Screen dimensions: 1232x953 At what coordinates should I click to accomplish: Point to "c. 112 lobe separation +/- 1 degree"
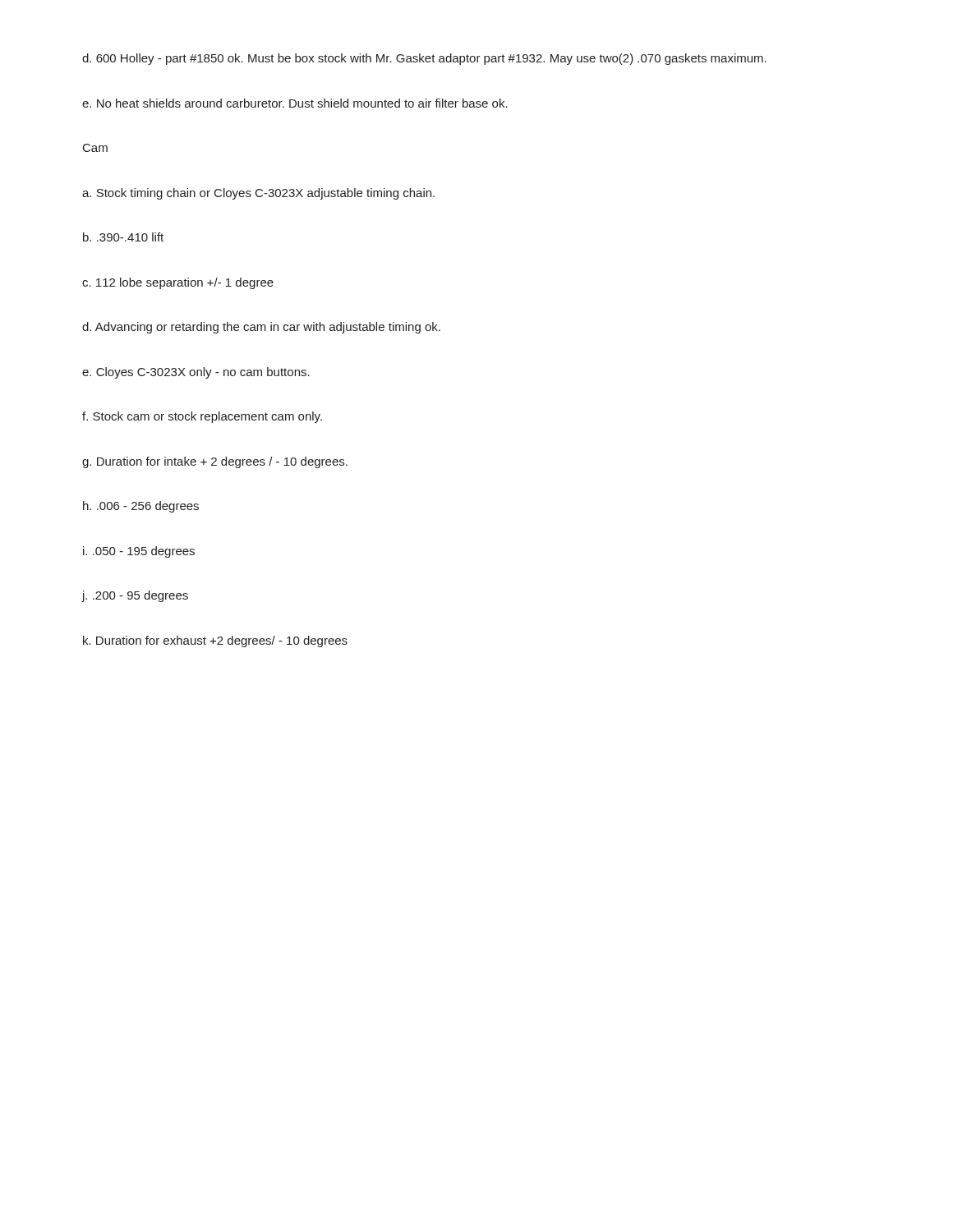point(178,282)
